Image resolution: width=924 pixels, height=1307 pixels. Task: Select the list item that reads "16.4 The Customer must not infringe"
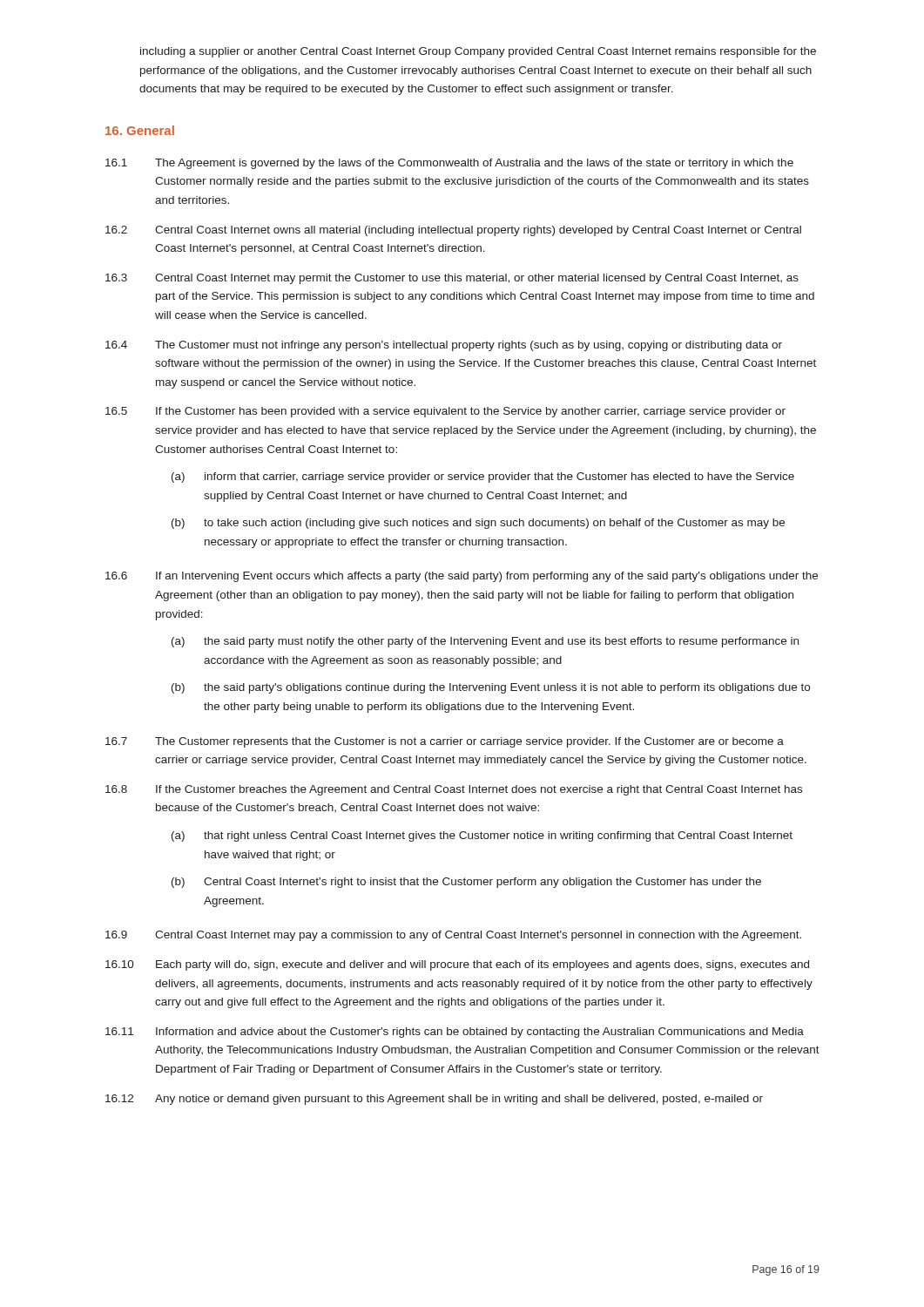462,363
